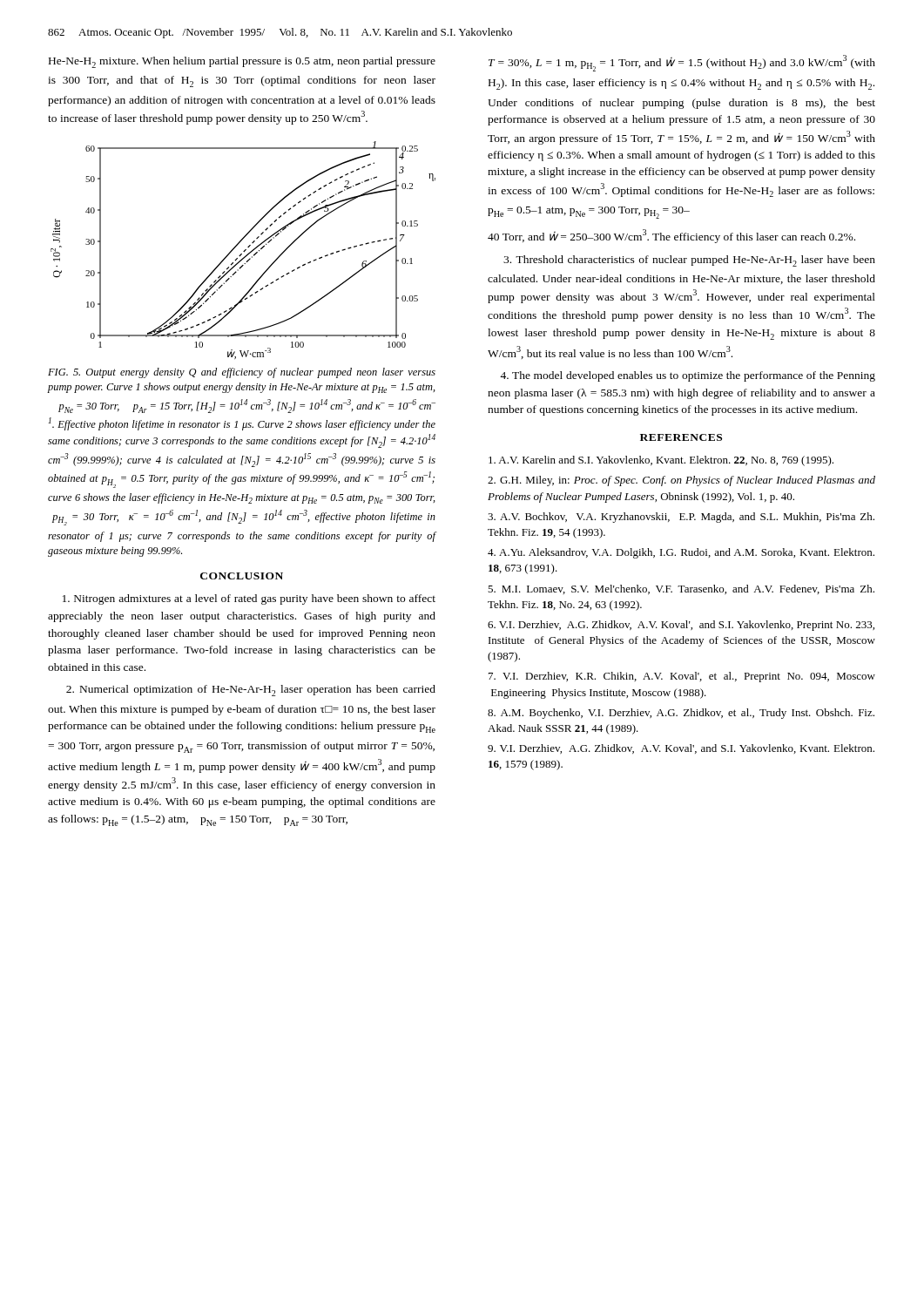The width and height of the screenshot is (924, 1307).
Task: Select the region starting "5. M.I. Lomaev,"
Action: pyautogui.click(x=681, y=596)
